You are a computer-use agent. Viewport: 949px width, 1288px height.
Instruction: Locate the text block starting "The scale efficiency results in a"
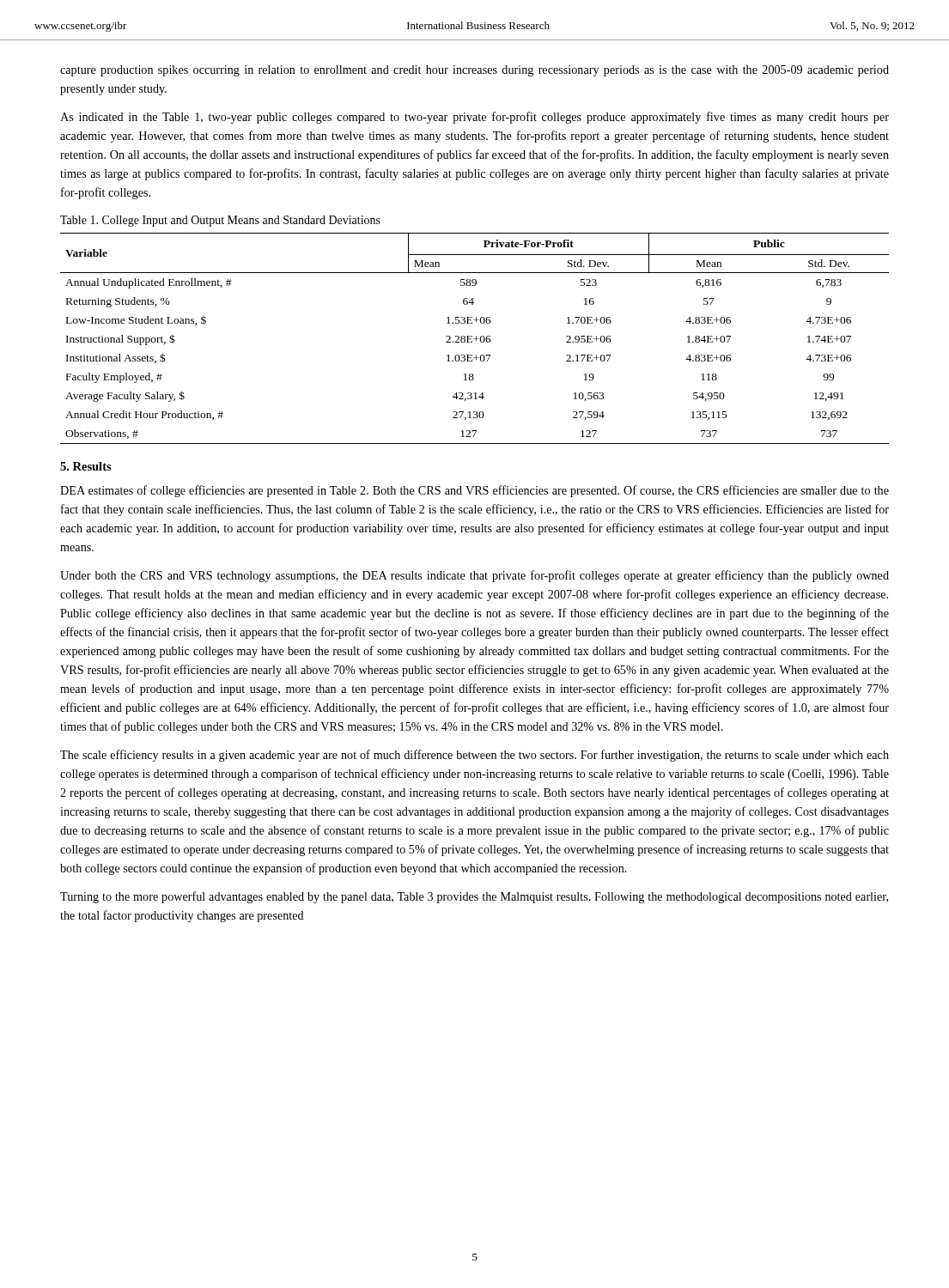[474, 811]
